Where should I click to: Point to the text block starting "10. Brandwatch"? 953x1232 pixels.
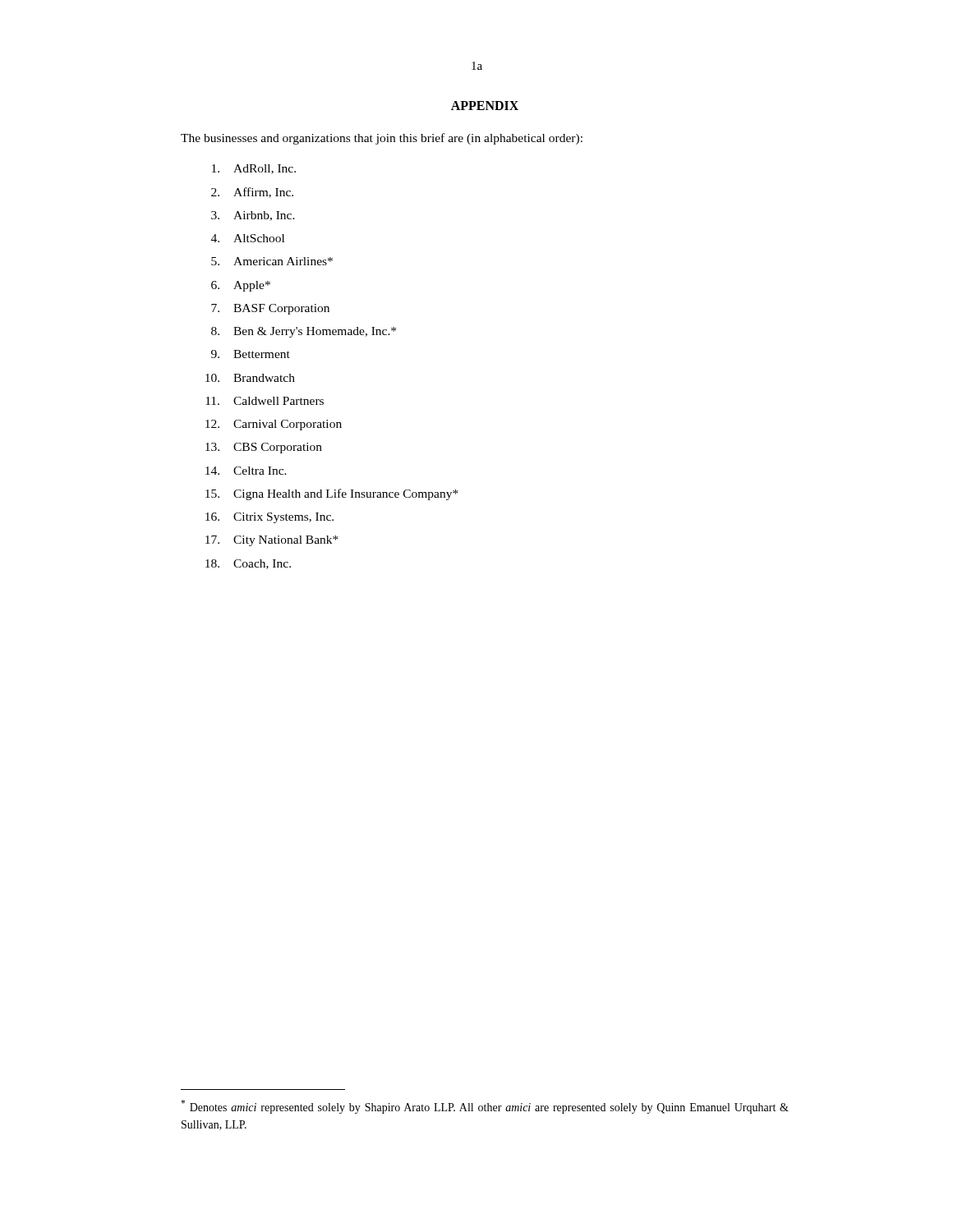250,378
